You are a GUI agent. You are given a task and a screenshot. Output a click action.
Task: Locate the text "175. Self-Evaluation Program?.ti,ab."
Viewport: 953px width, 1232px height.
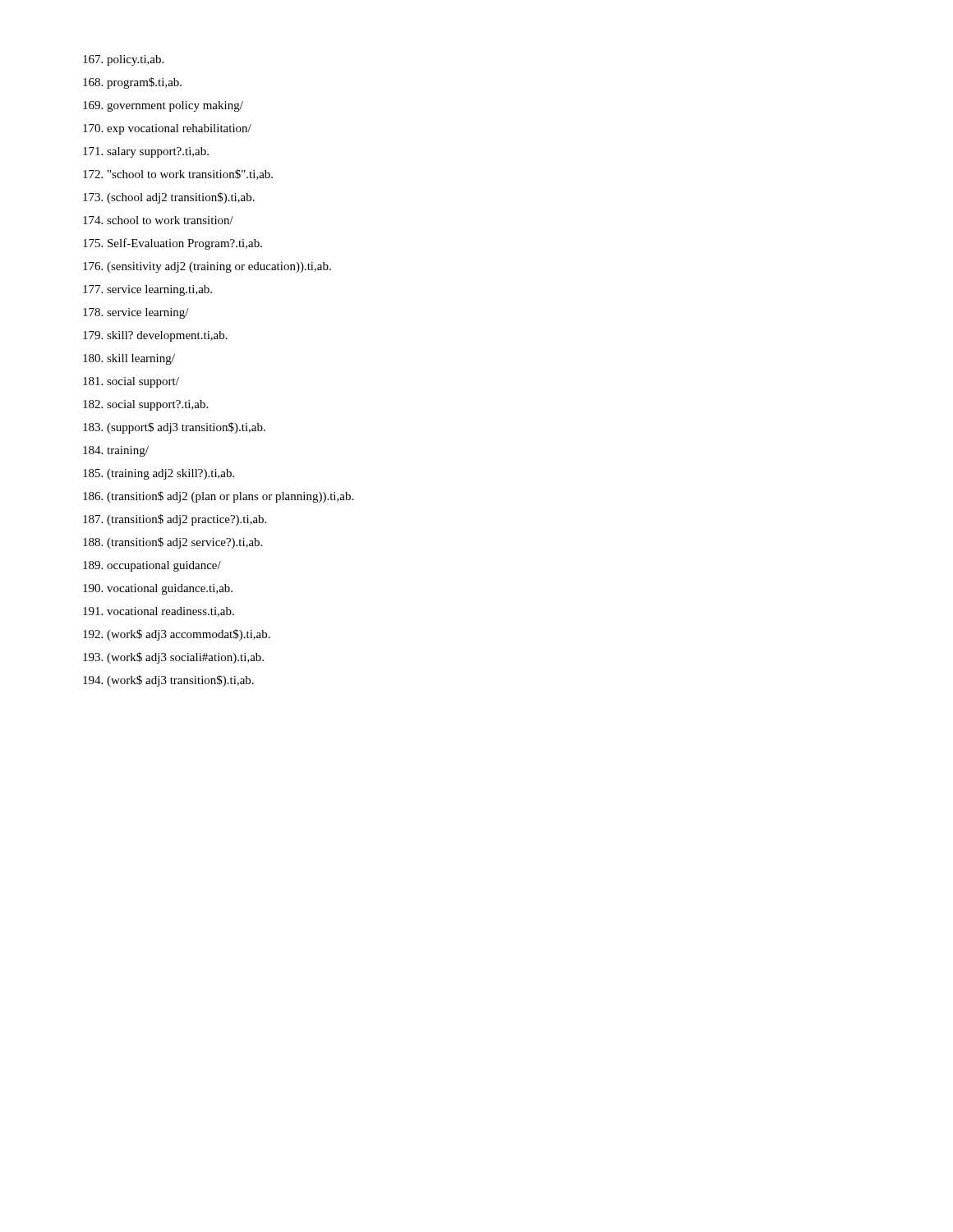[172, 243]
